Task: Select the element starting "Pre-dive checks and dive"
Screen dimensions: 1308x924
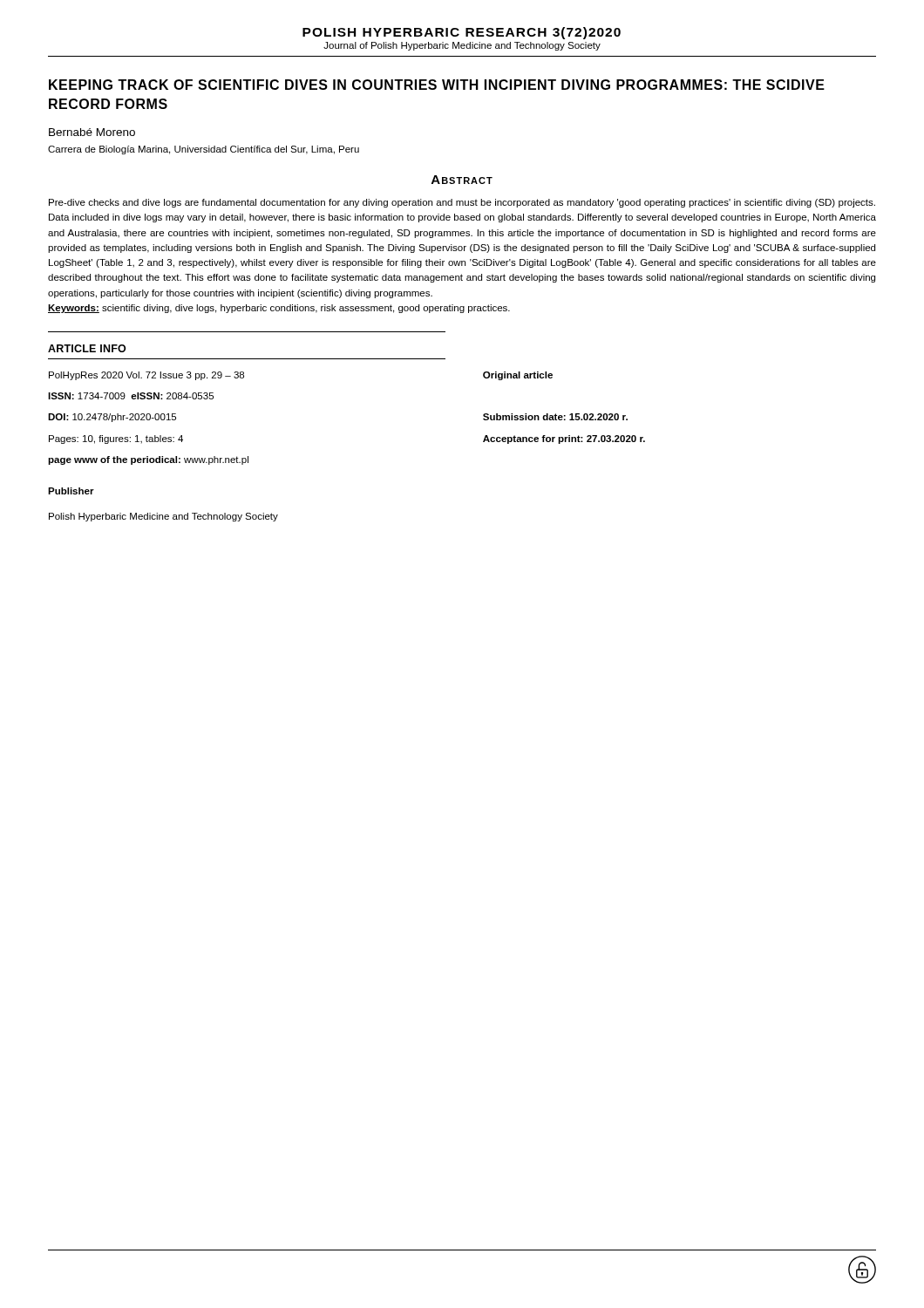Action: point(462,255)
